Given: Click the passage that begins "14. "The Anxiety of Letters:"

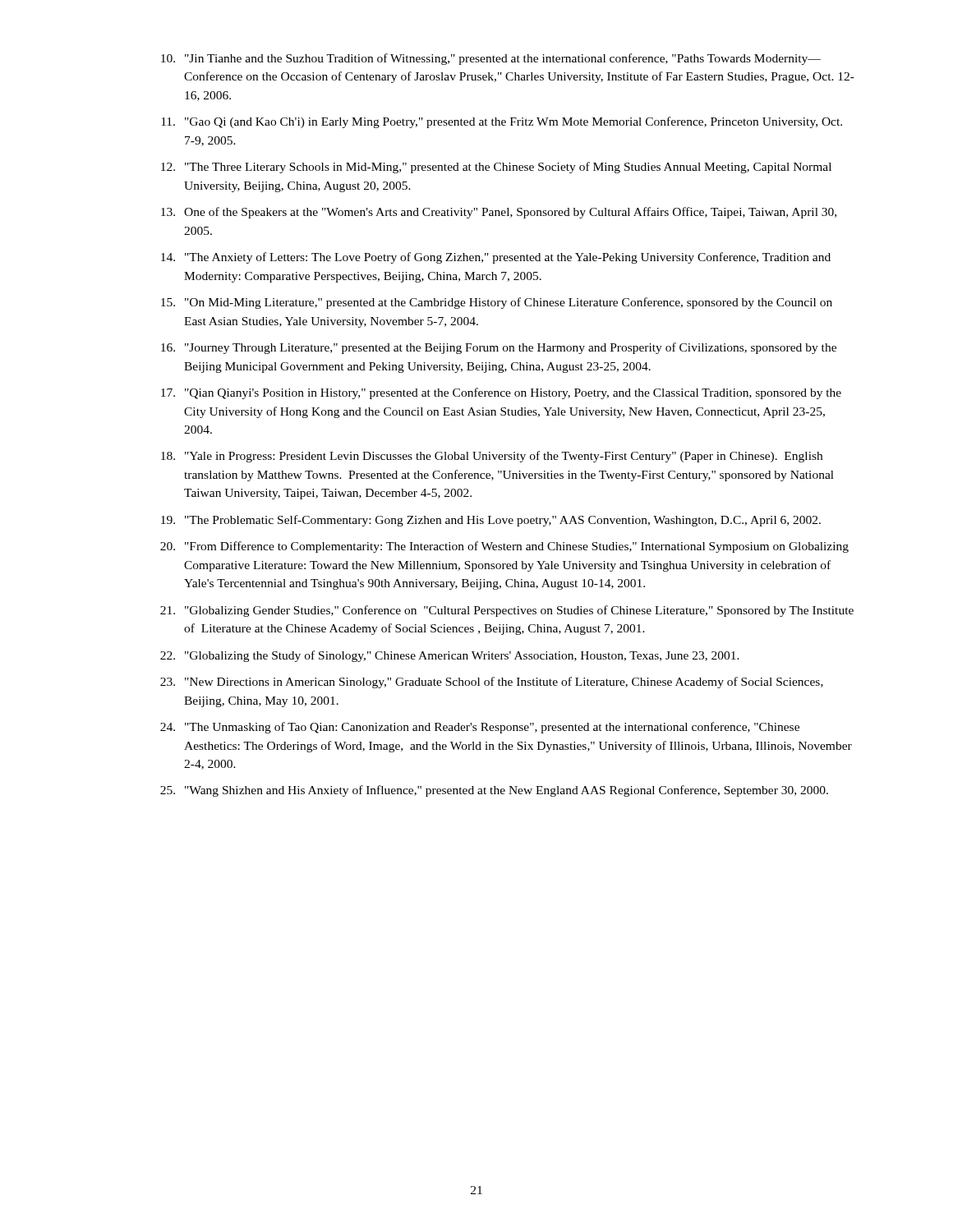Looking at the screenshot, I should click(493, 267).
